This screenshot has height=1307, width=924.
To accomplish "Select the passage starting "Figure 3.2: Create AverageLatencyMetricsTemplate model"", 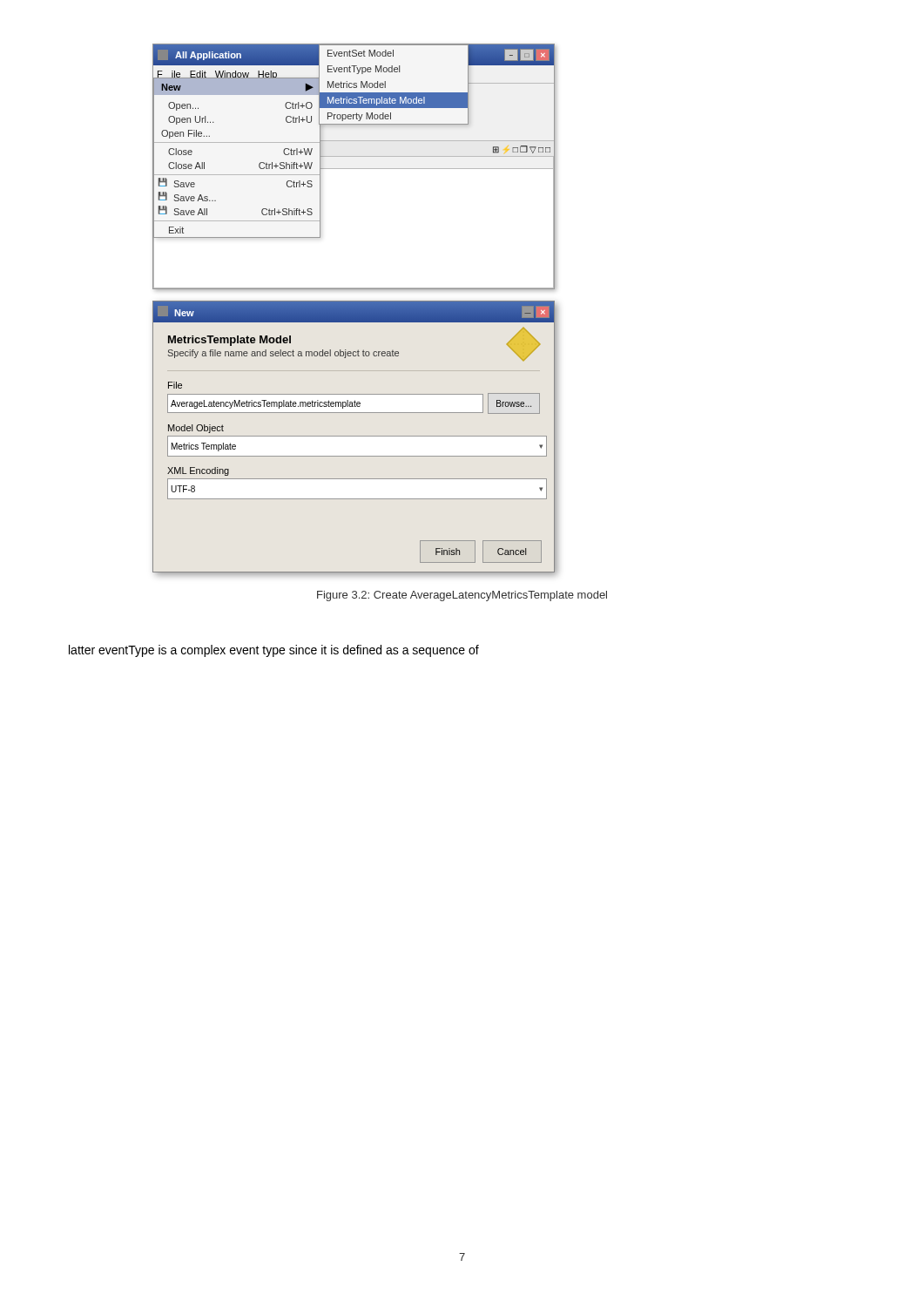I will [x=462, y=595].
